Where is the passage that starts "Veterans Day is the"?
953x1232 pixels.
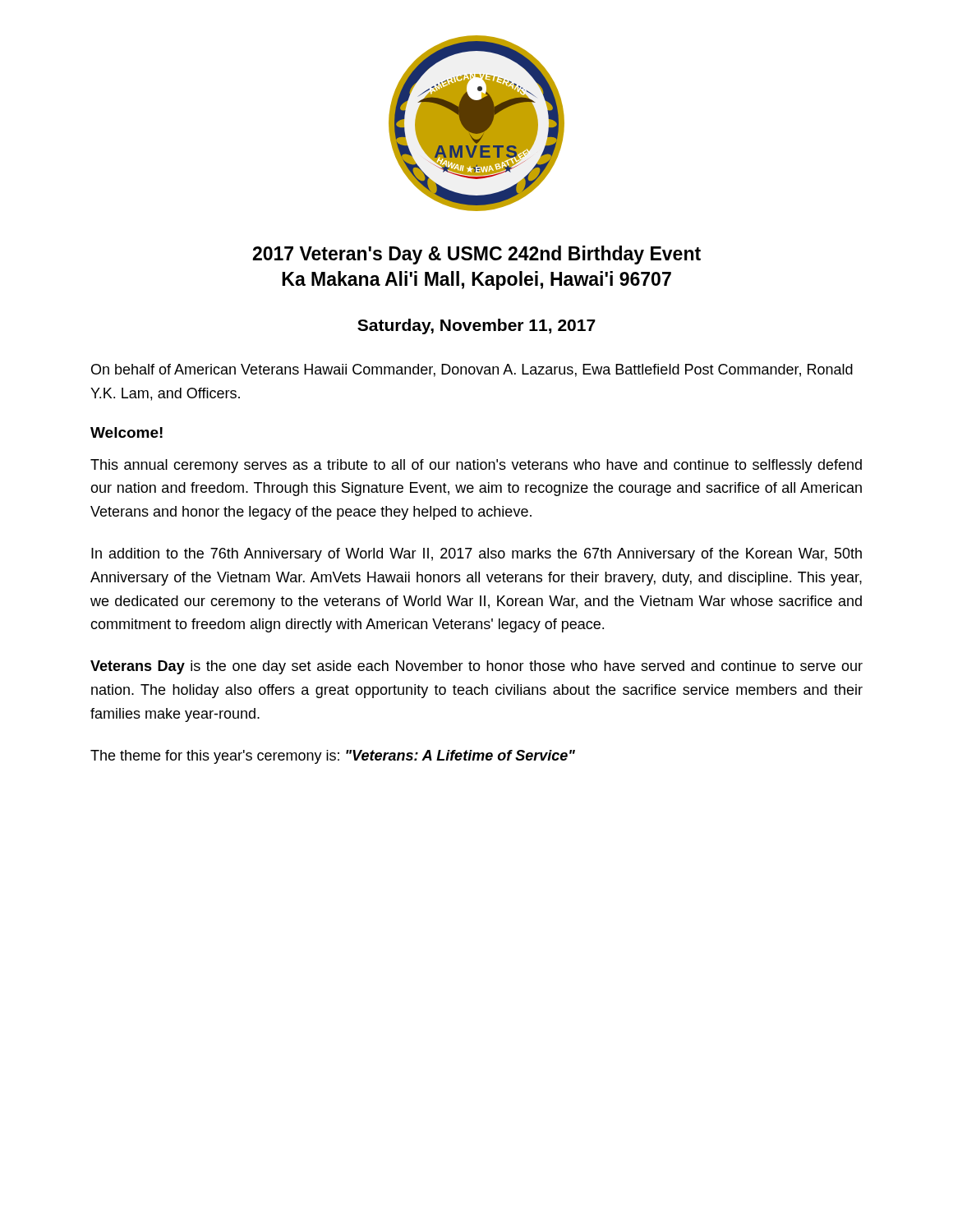pos(476,690)
